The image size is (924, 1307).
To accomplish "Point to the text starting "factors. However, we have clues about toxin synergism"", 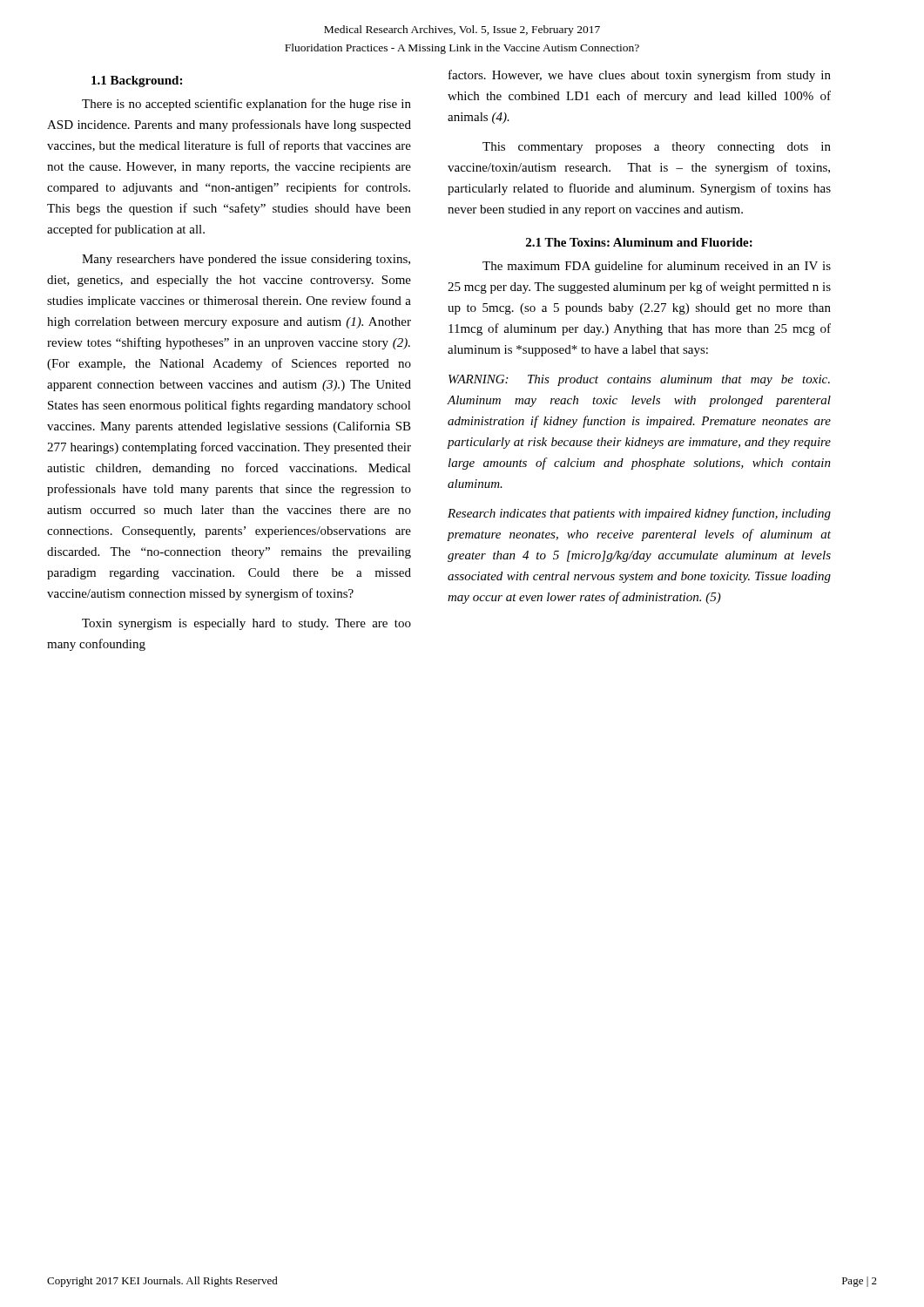I will coord(639,96).
